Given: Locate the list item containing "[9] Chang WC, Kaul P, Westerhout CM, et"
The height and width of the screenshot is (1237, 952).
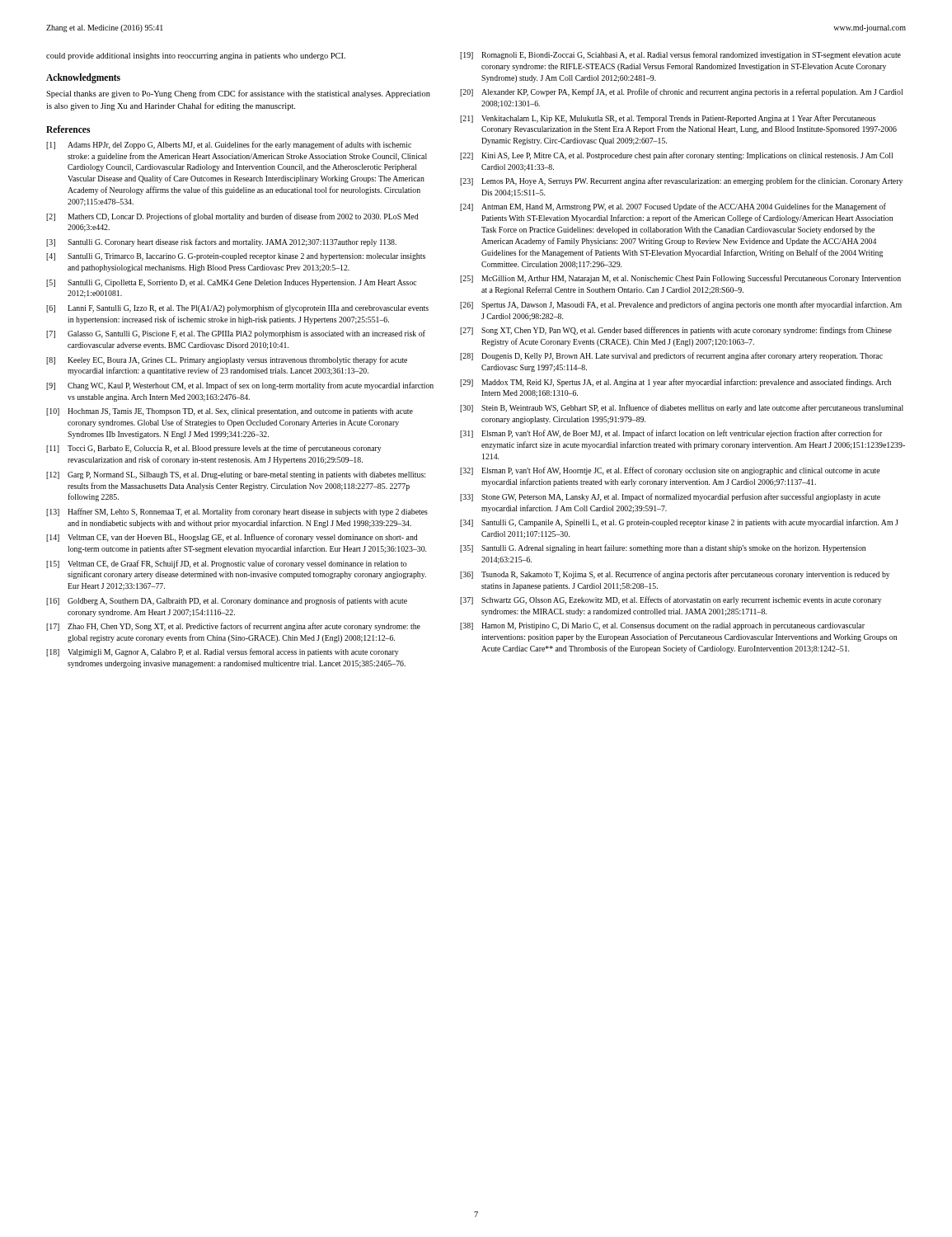Looking at the screenshot, I should coord(241,392).
